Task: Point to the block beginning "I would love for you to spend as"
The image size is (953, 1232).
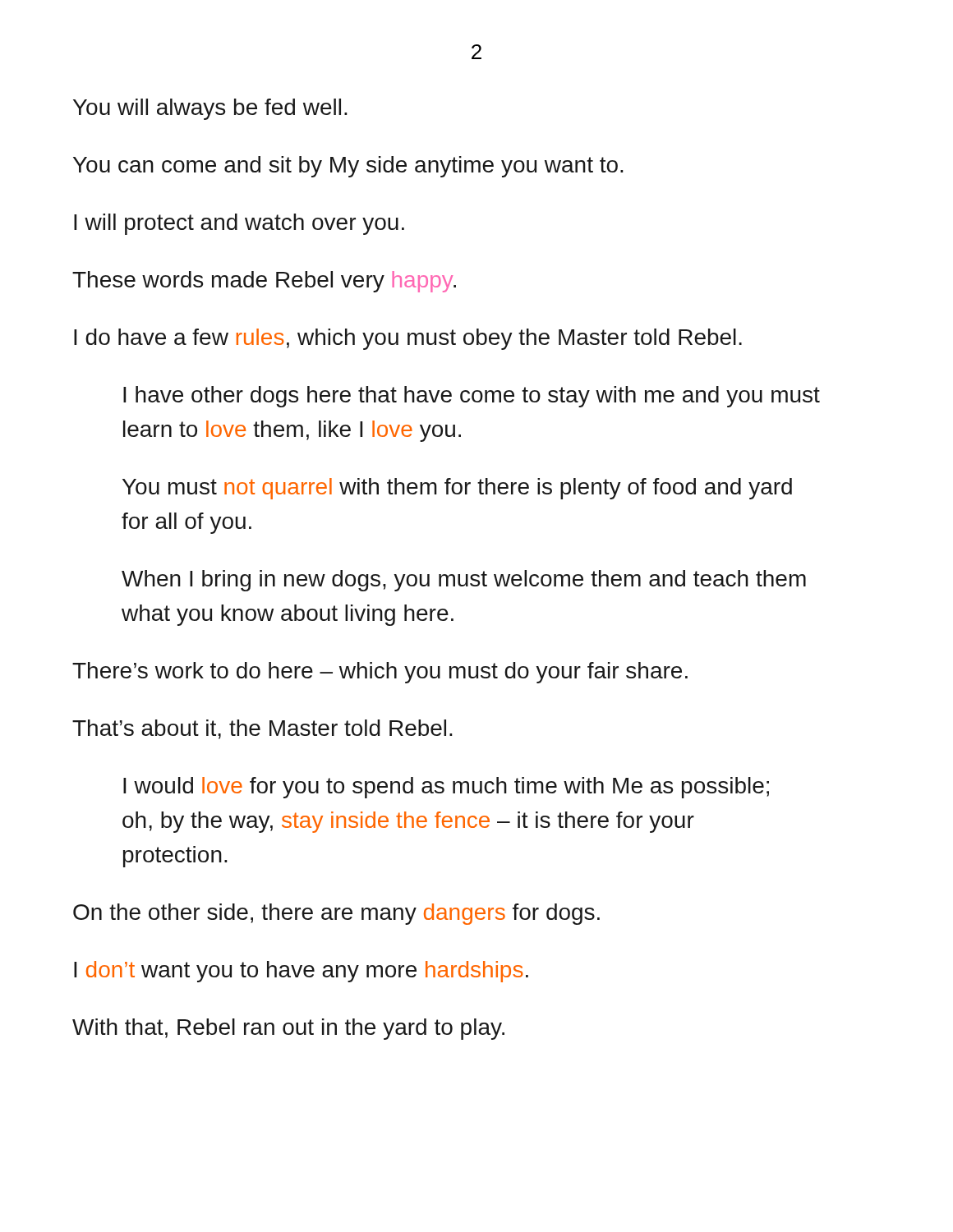Action: click(446, 820)
